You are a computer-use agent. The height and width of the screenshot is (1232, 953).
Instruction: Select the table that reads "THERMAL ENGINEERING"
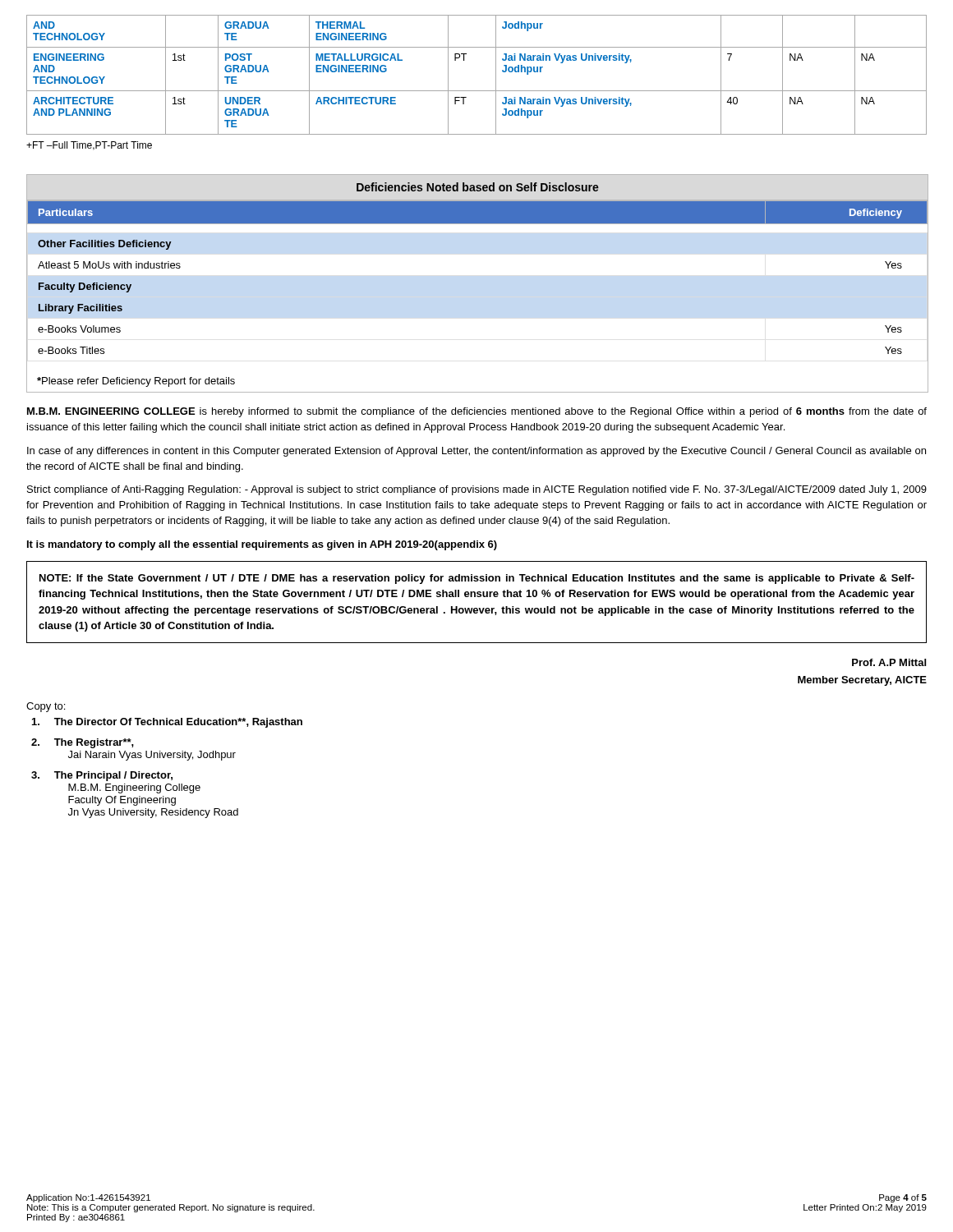tap(476, 75)
